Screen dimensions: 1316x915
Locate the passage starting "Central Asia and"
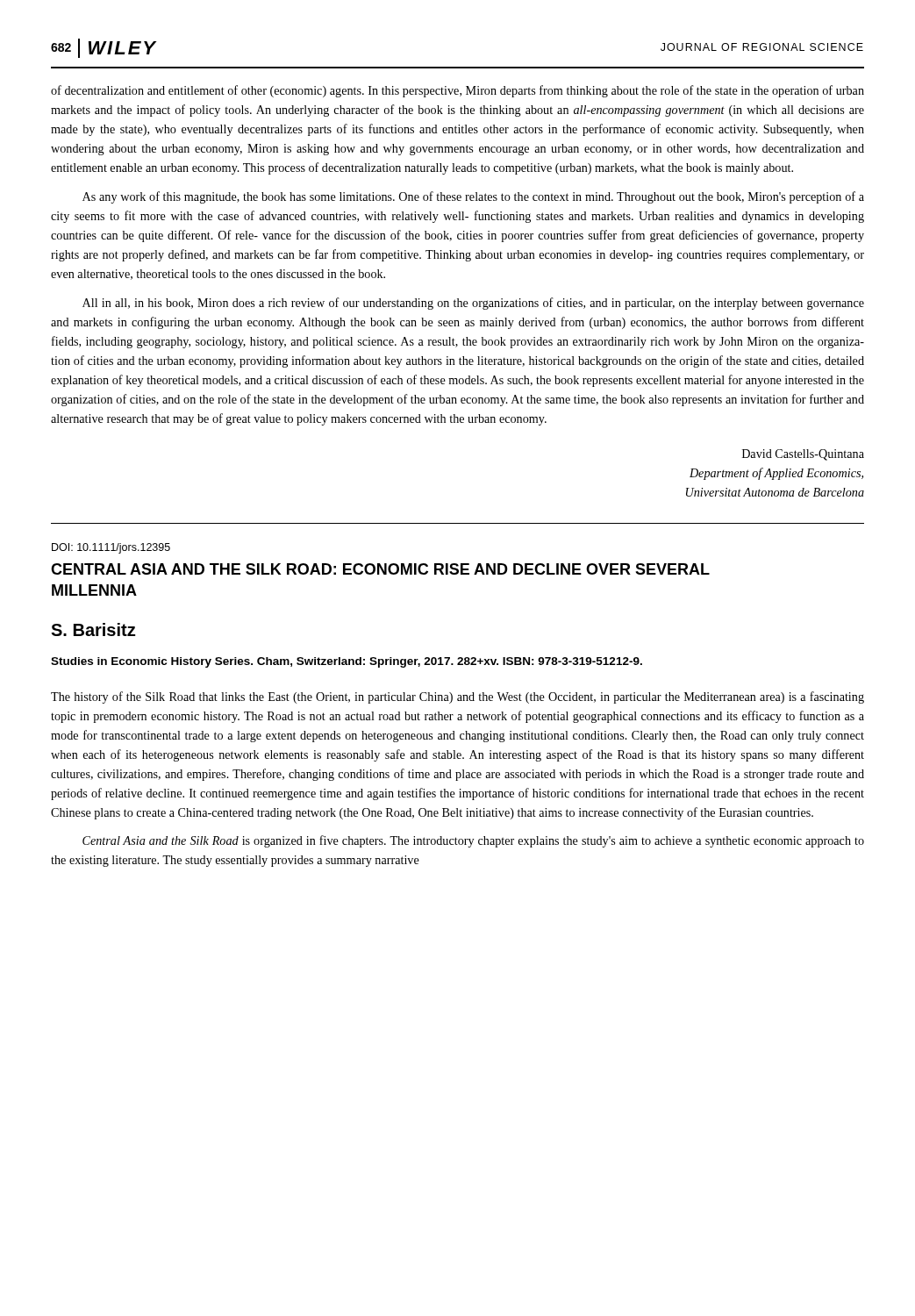tap(458, 850)
